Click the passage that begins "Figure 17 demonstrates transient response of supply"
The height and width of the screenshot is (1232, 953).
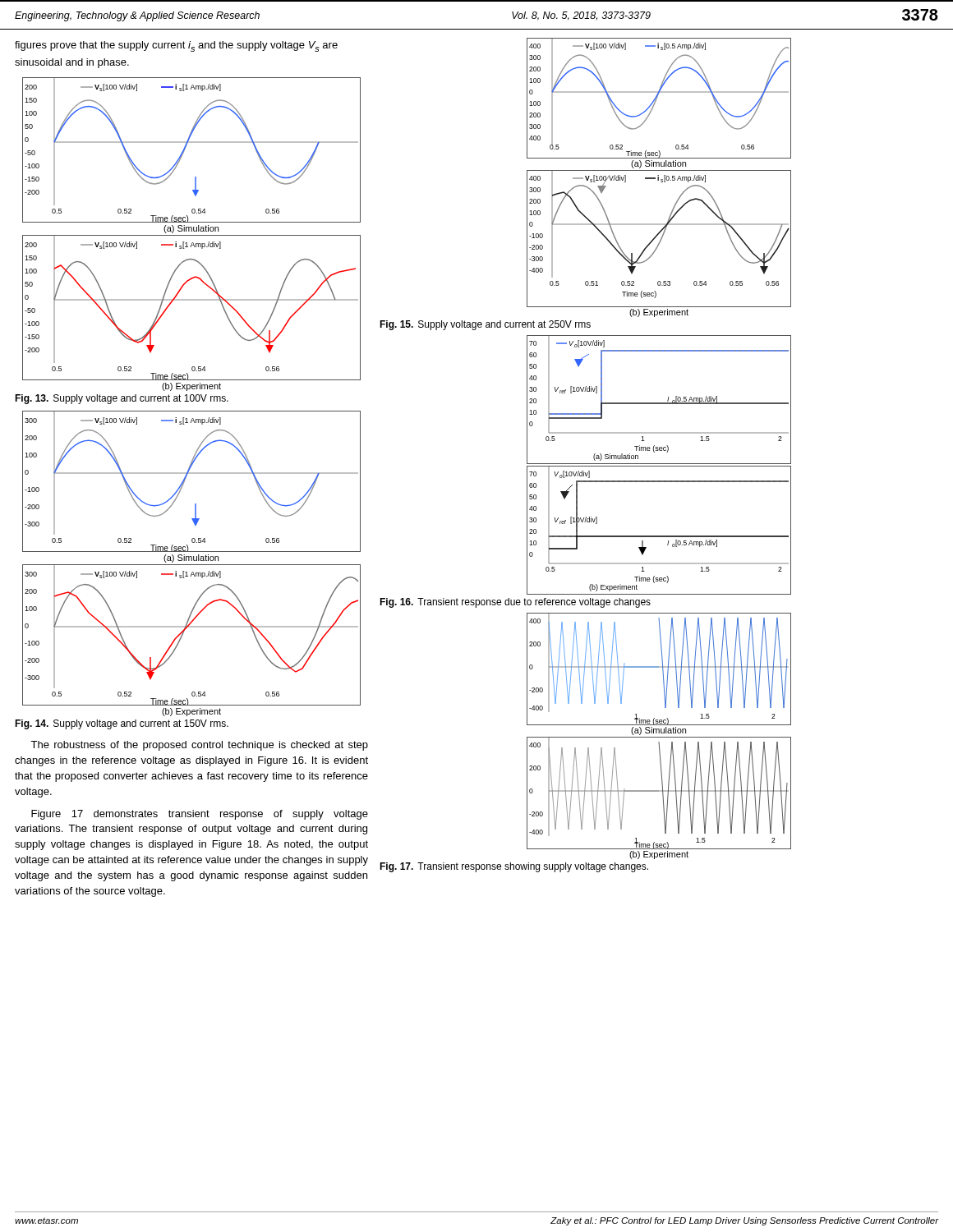point(191,852)
